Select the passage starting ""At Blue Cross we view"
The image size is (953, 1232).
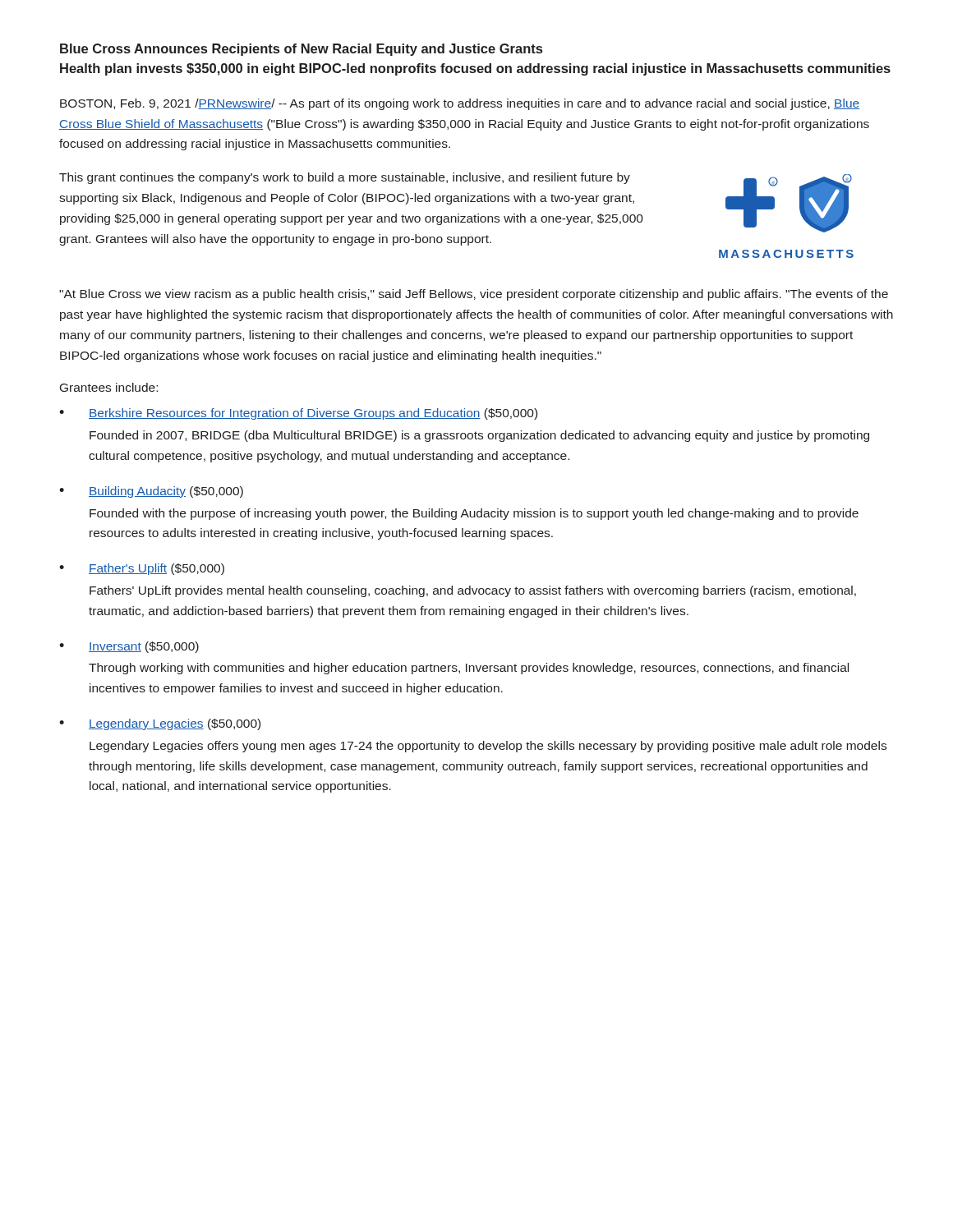[x=476, y=324]
